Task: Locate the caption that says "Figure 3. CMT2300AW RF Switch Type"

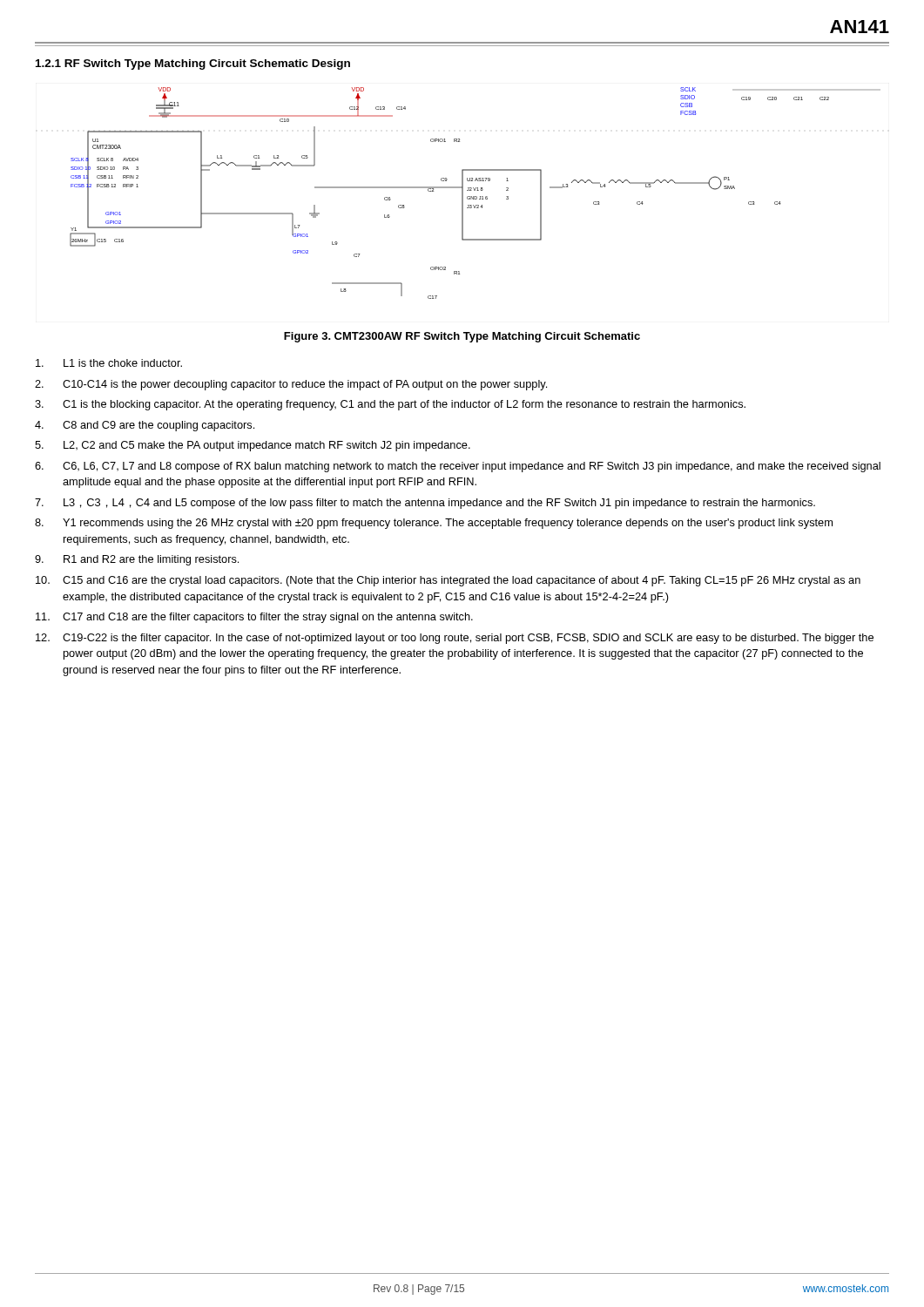Action: [462, 336]
